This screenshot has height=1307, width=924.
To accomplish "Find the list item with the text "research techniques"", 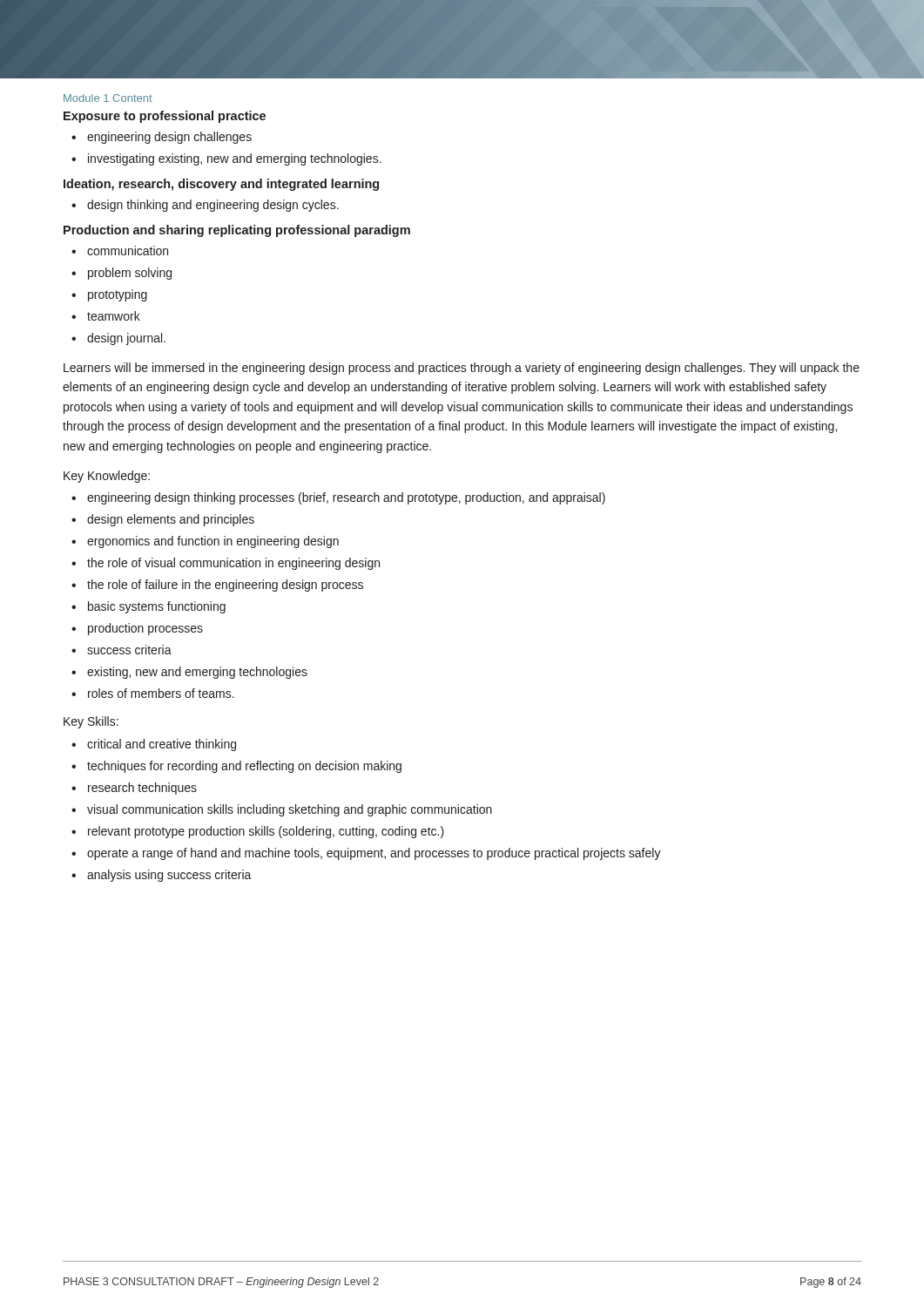I will (142, 787).
